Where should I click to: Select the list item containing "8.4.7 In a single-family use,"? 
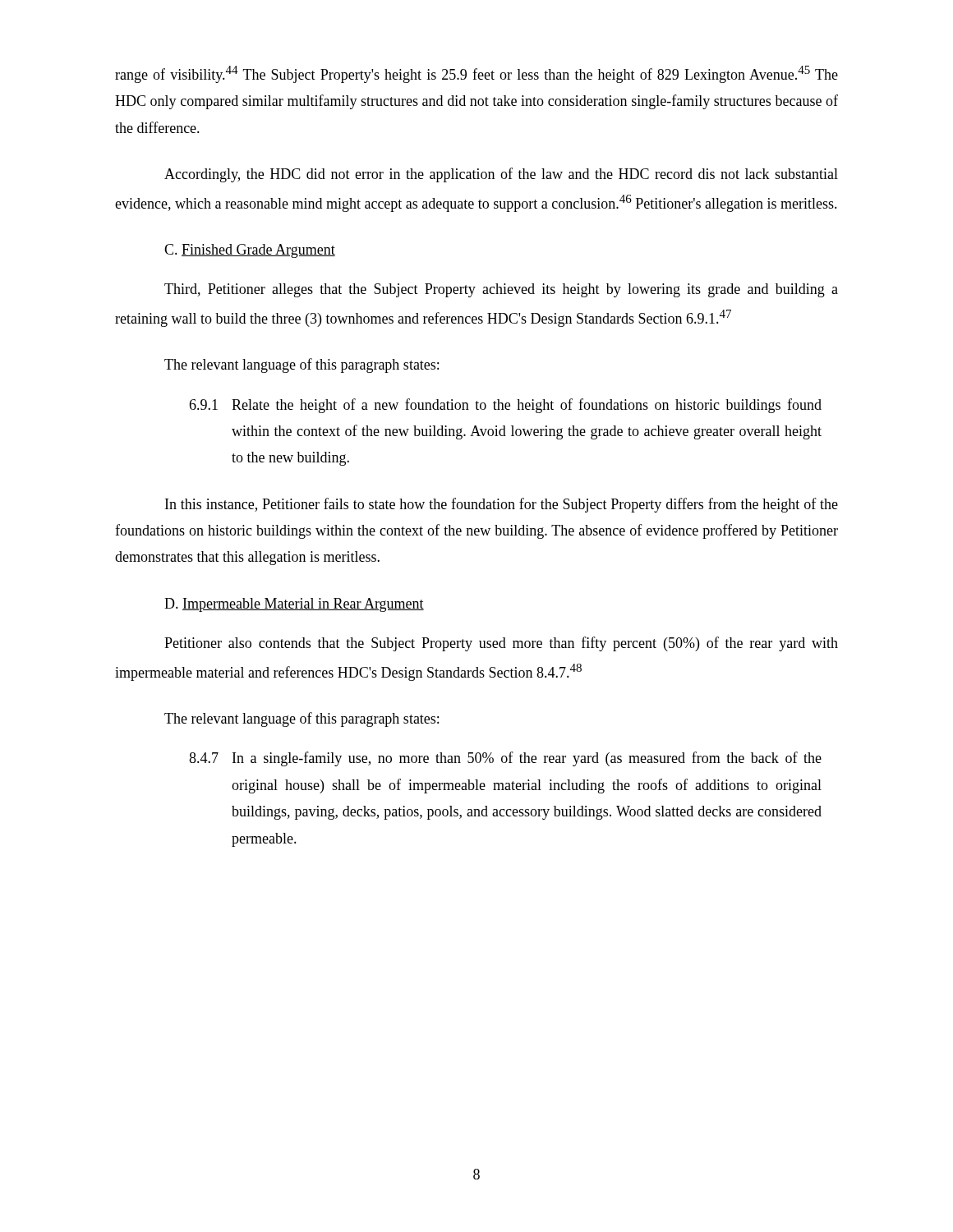pyautogui.click(x=505, y=798)
